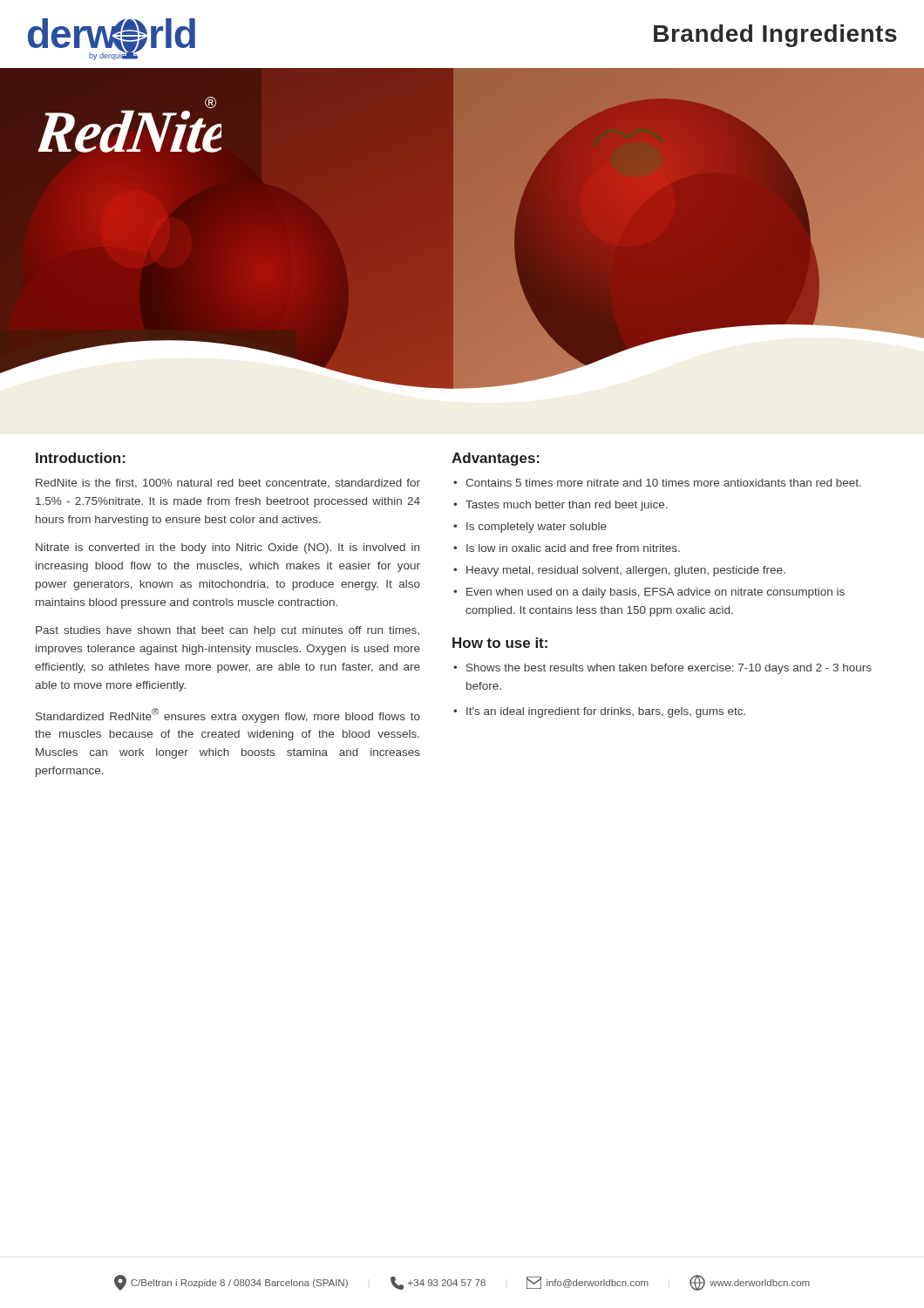
Task: Select the text block starting "Standardized RedNite® ensures extra oxygen flow, more blood"
Action: click(227, 742)
